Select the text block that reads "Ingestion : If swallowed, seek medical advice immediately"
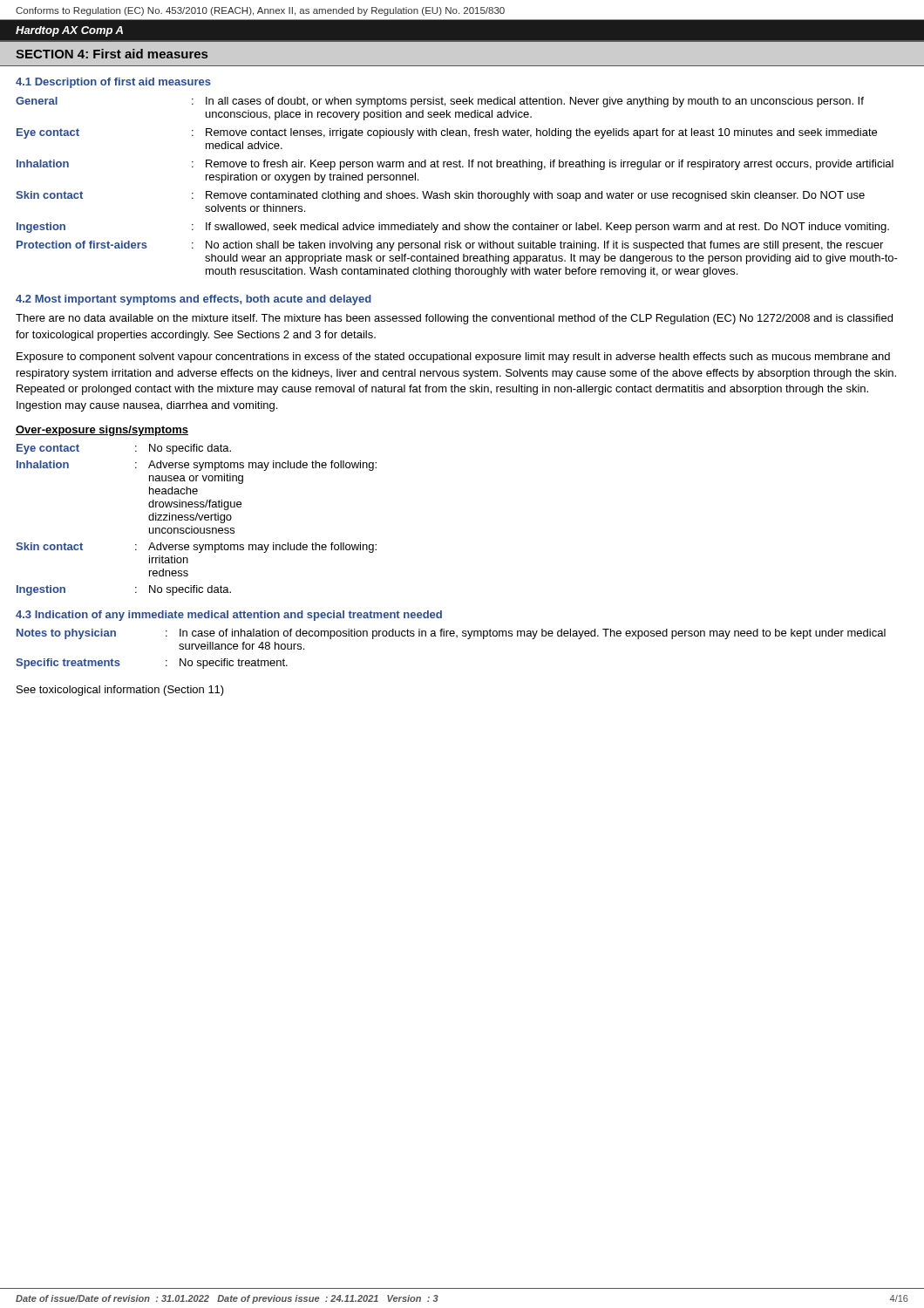924x1308 pixels. coord(462,226)
